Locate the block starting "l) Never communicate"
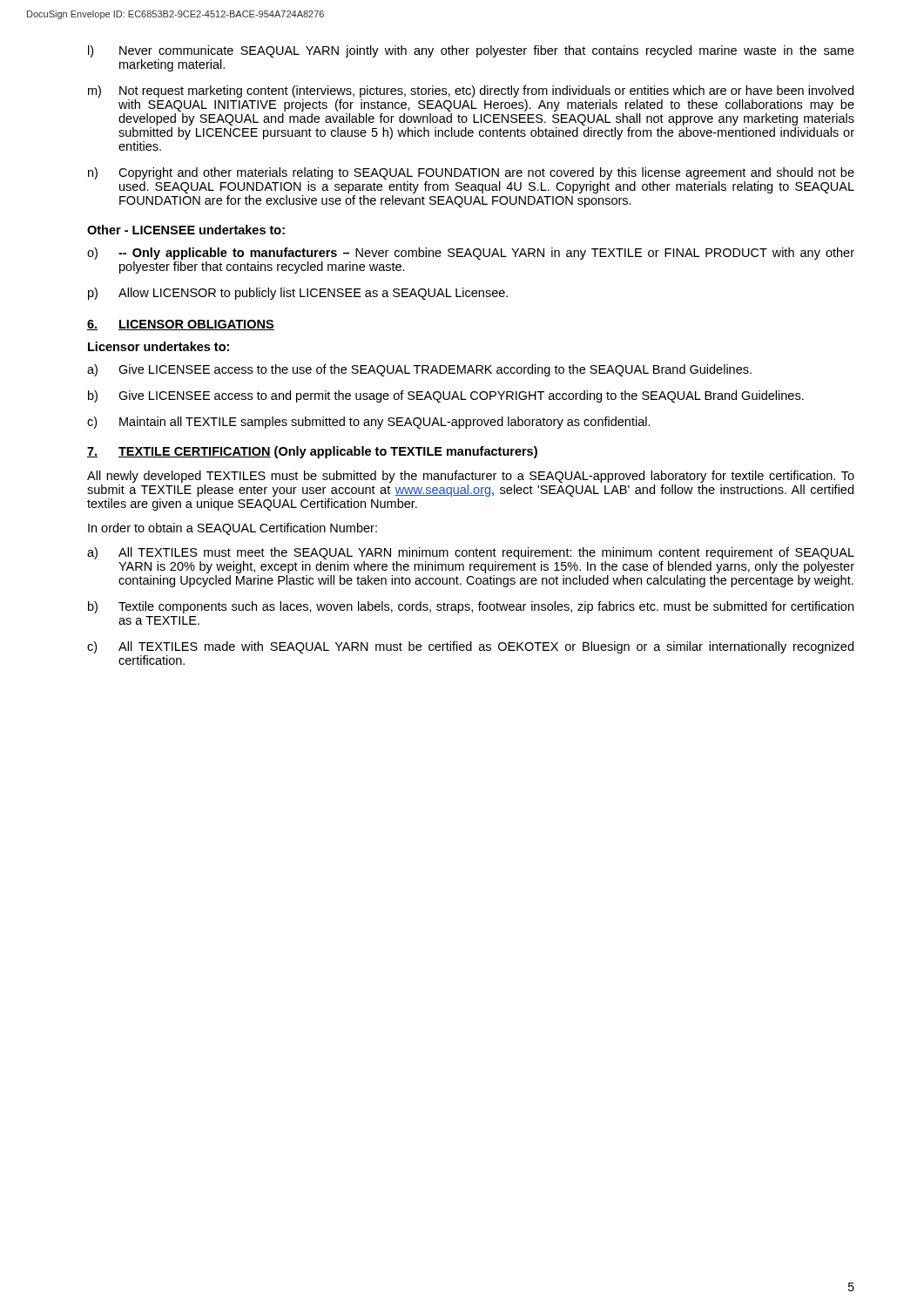Viewport: 924px width, 1307px height. 471,58
